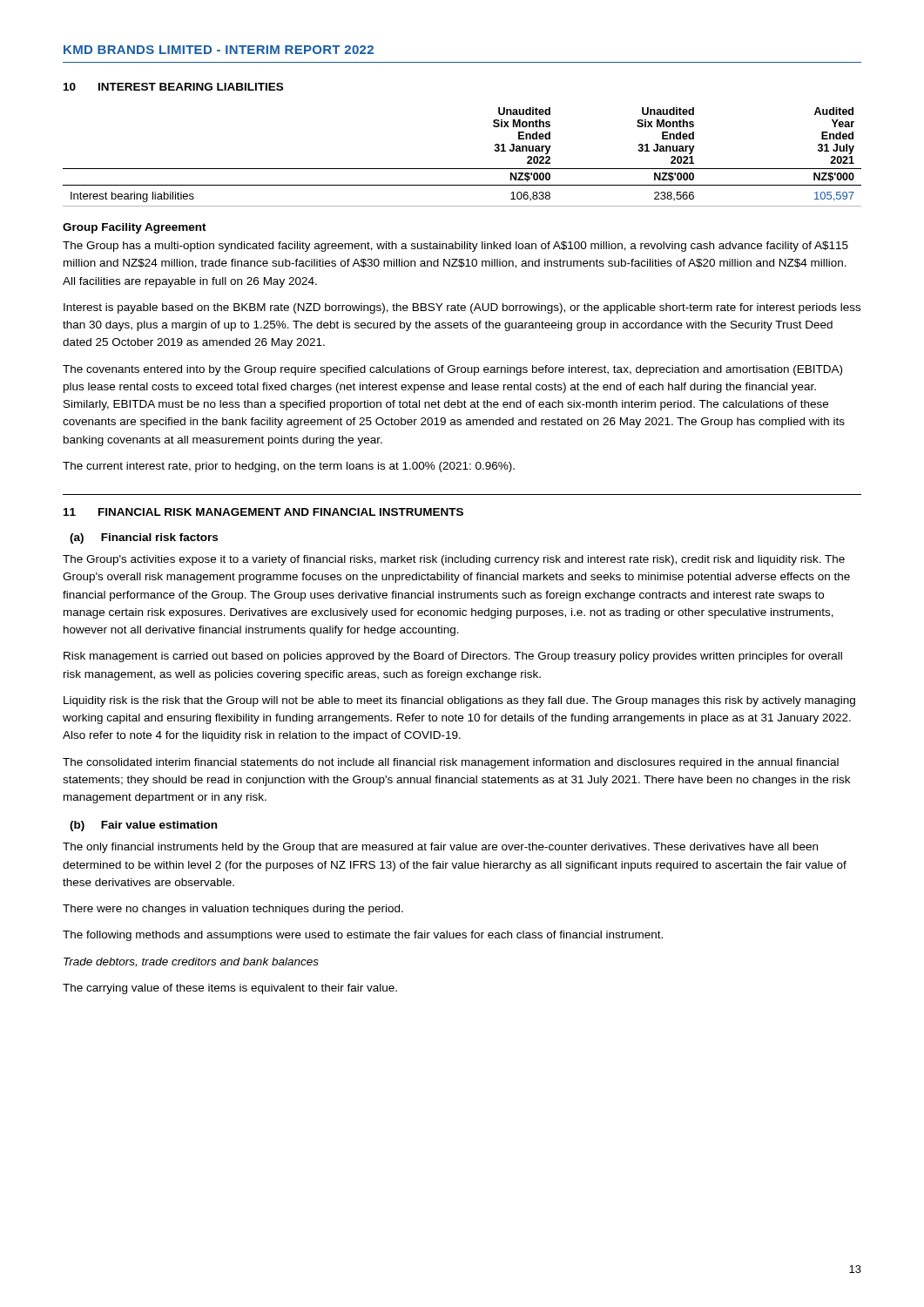Select the text block containing "The current interest rate, prior to"
The width and height of the screenshot is (924, 1307).
pos(289,466)
